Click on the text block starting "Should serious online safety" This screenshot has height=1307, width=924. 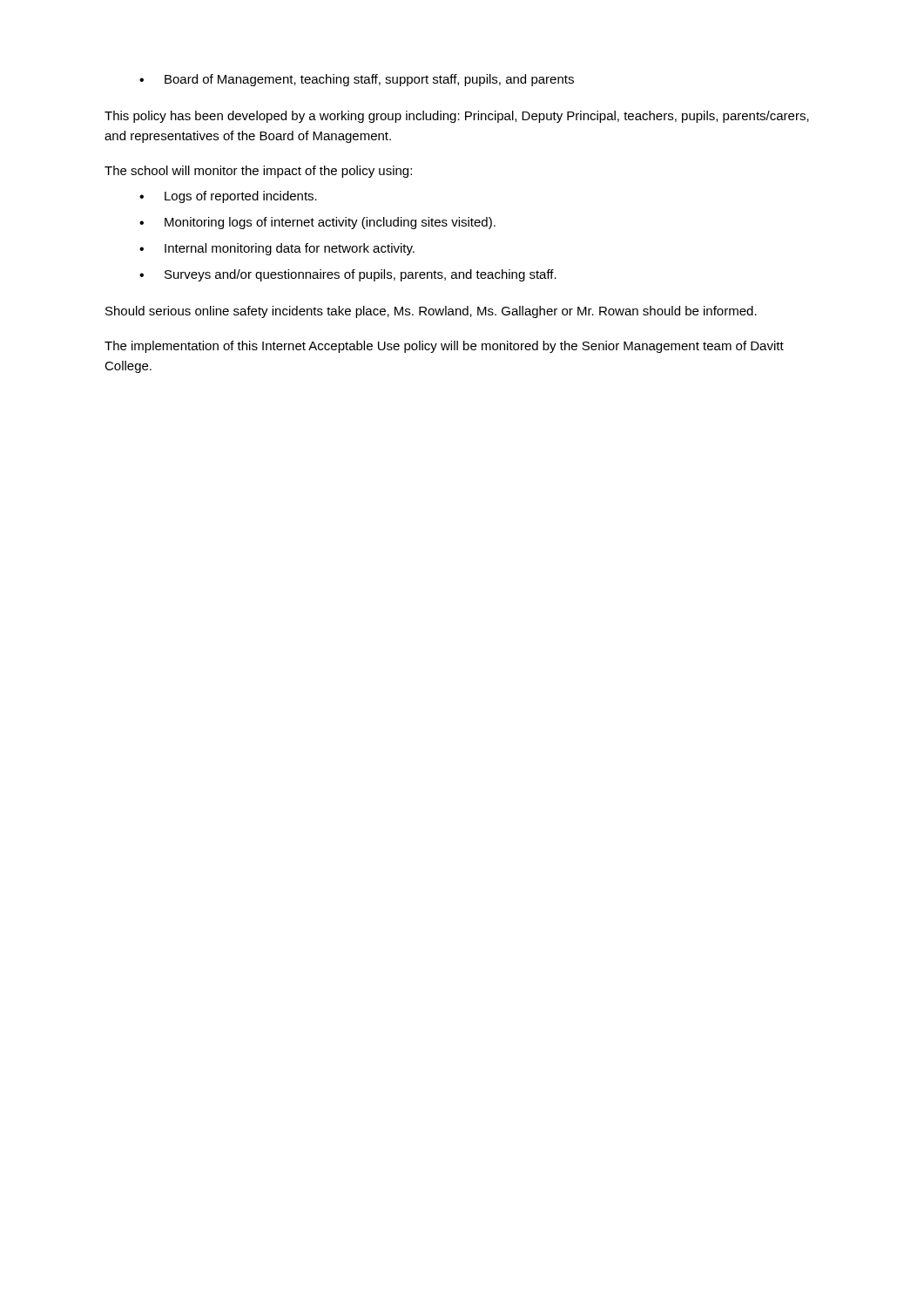[431, 310]
